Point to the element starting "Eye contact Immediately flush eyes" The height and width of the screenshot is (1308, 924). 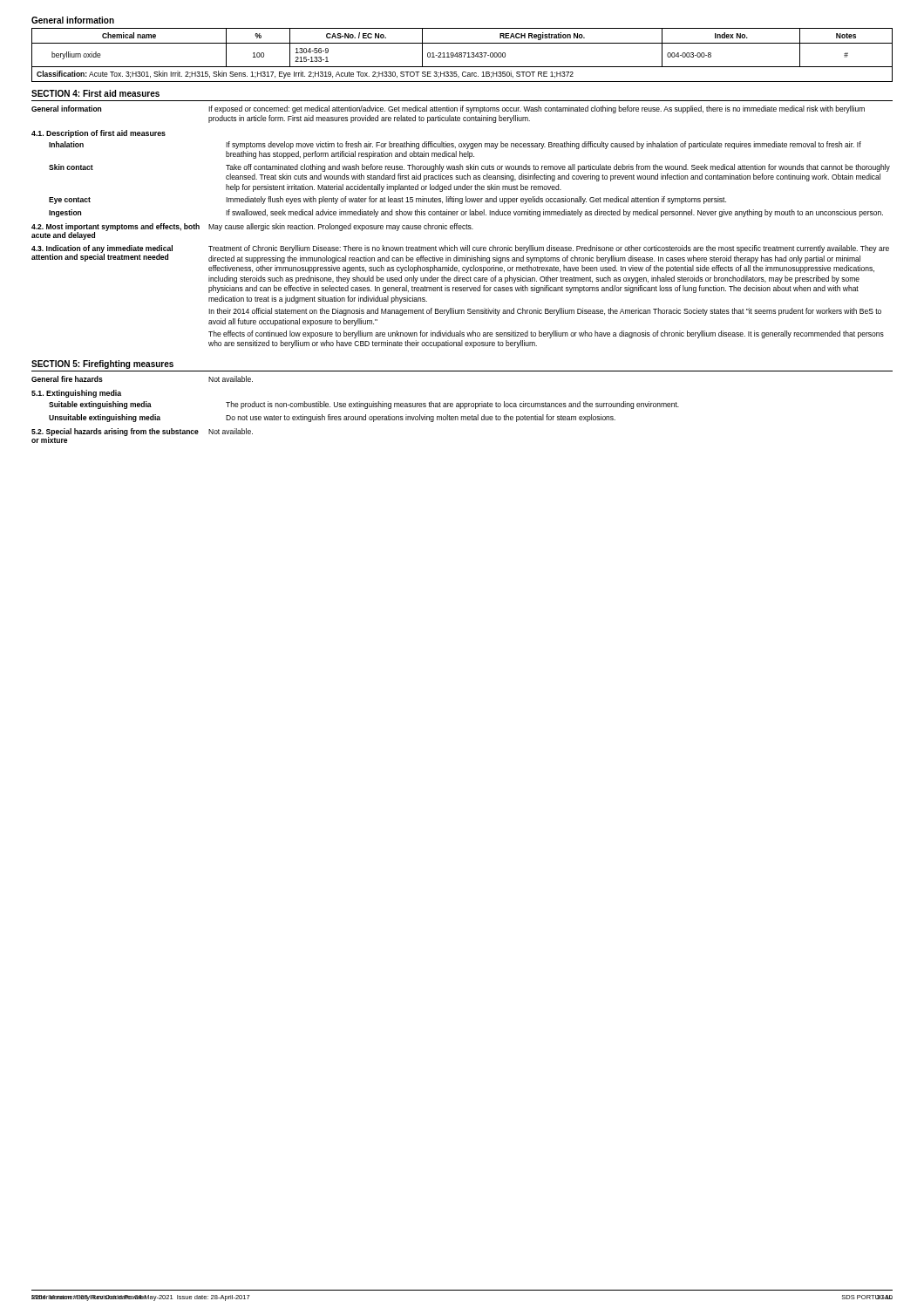[x=462, y=201]
